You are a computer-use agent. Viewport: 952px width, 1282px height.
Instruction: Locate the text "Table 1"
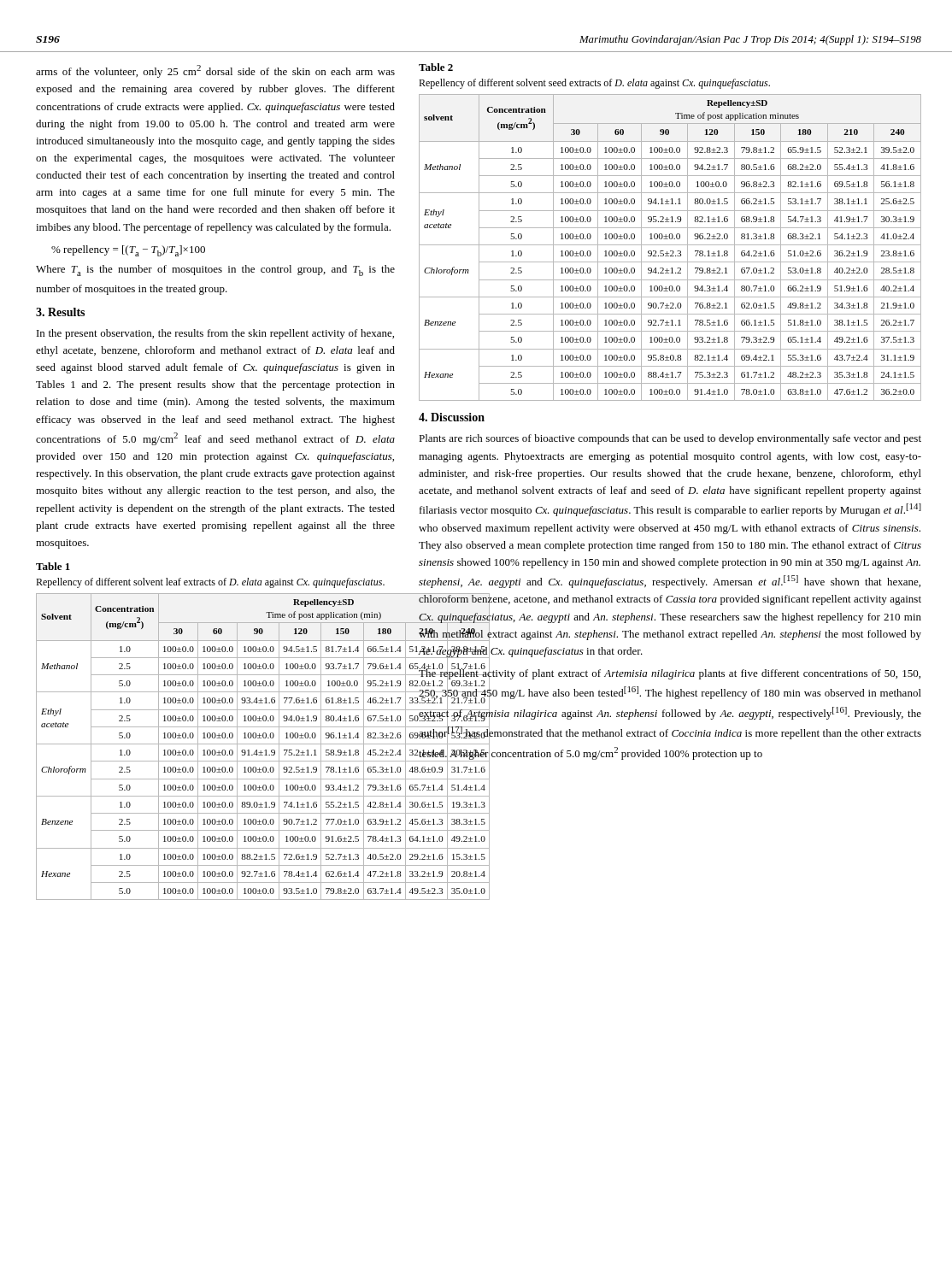click(x=53, y=566)
